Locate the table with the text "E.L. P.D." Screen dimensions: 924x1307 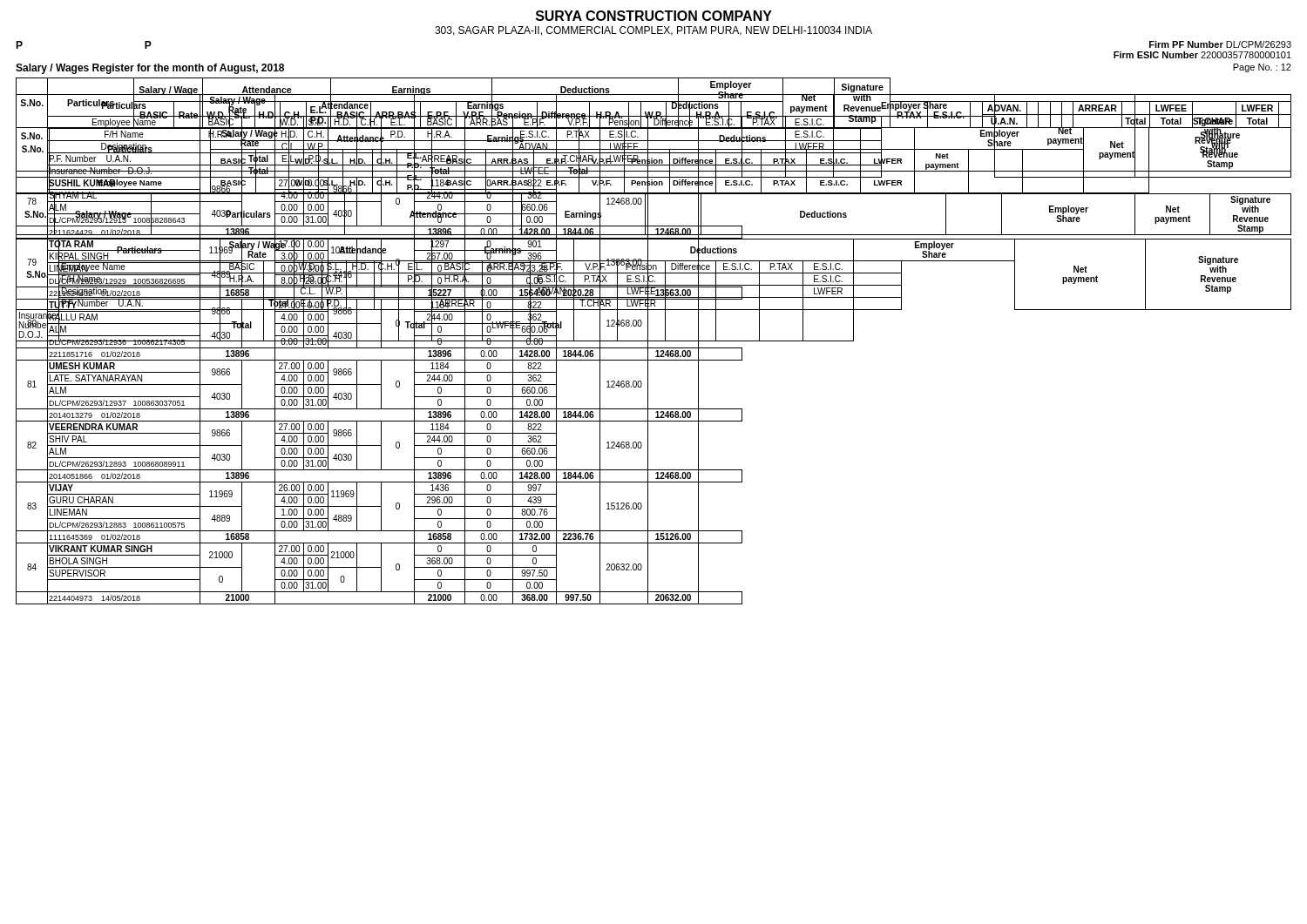pyautogui.click(x=654, y=156)
